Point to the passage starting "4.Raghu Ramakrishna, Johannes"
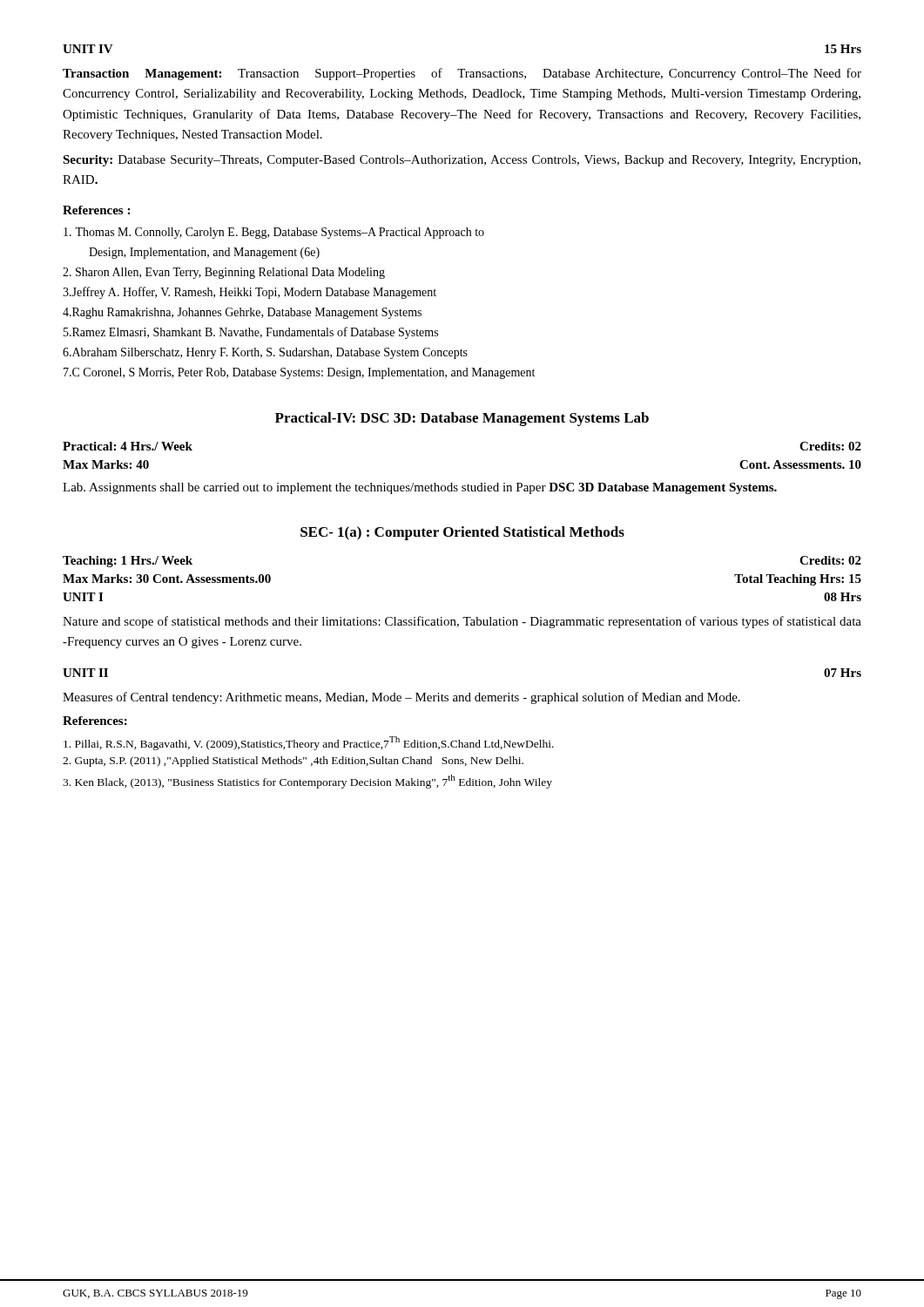The width and height of the screenshot is (924, 1307). (x=242, y=312)
